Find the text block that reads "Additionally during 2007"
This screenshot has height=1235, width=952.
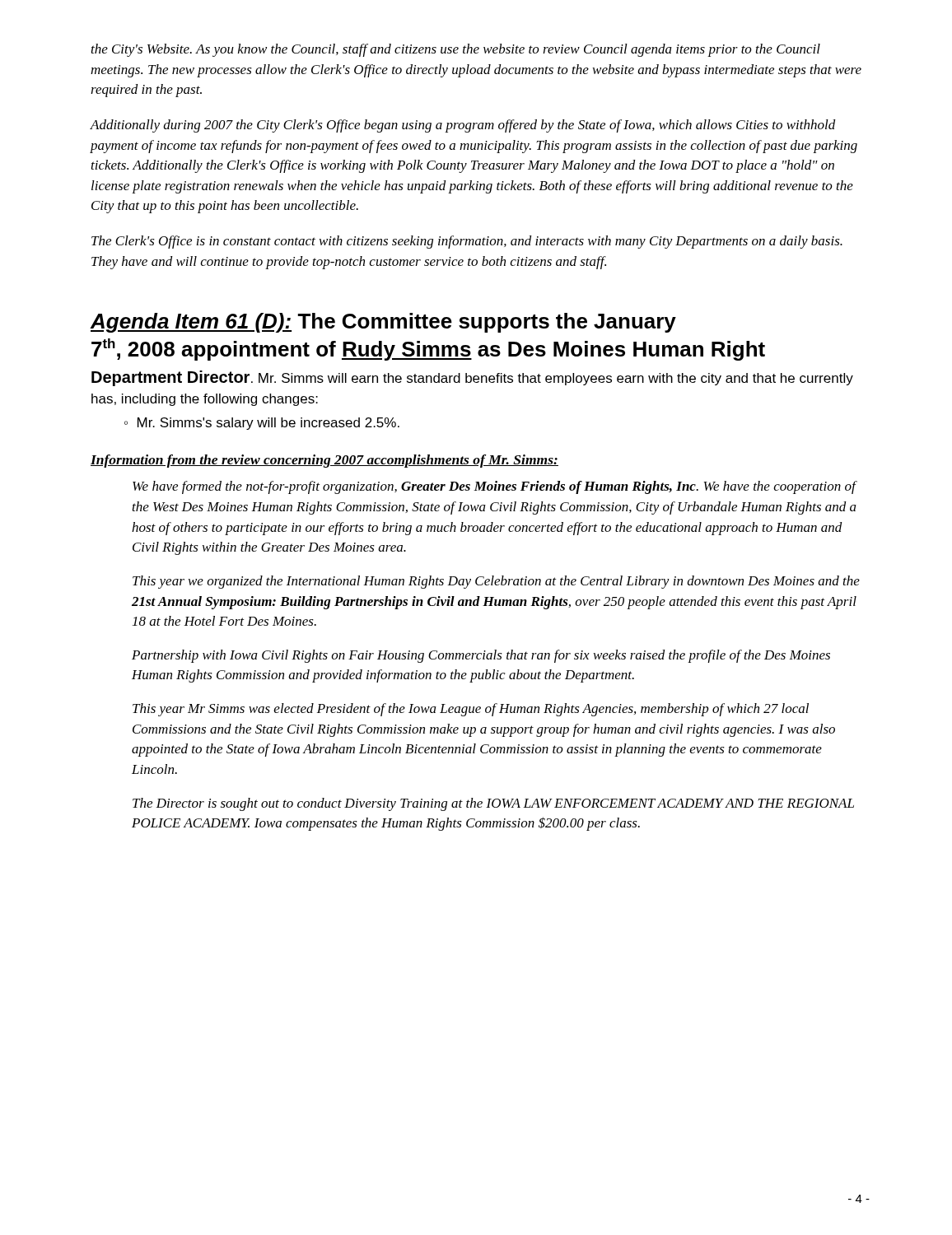click(x=480, y=166)
